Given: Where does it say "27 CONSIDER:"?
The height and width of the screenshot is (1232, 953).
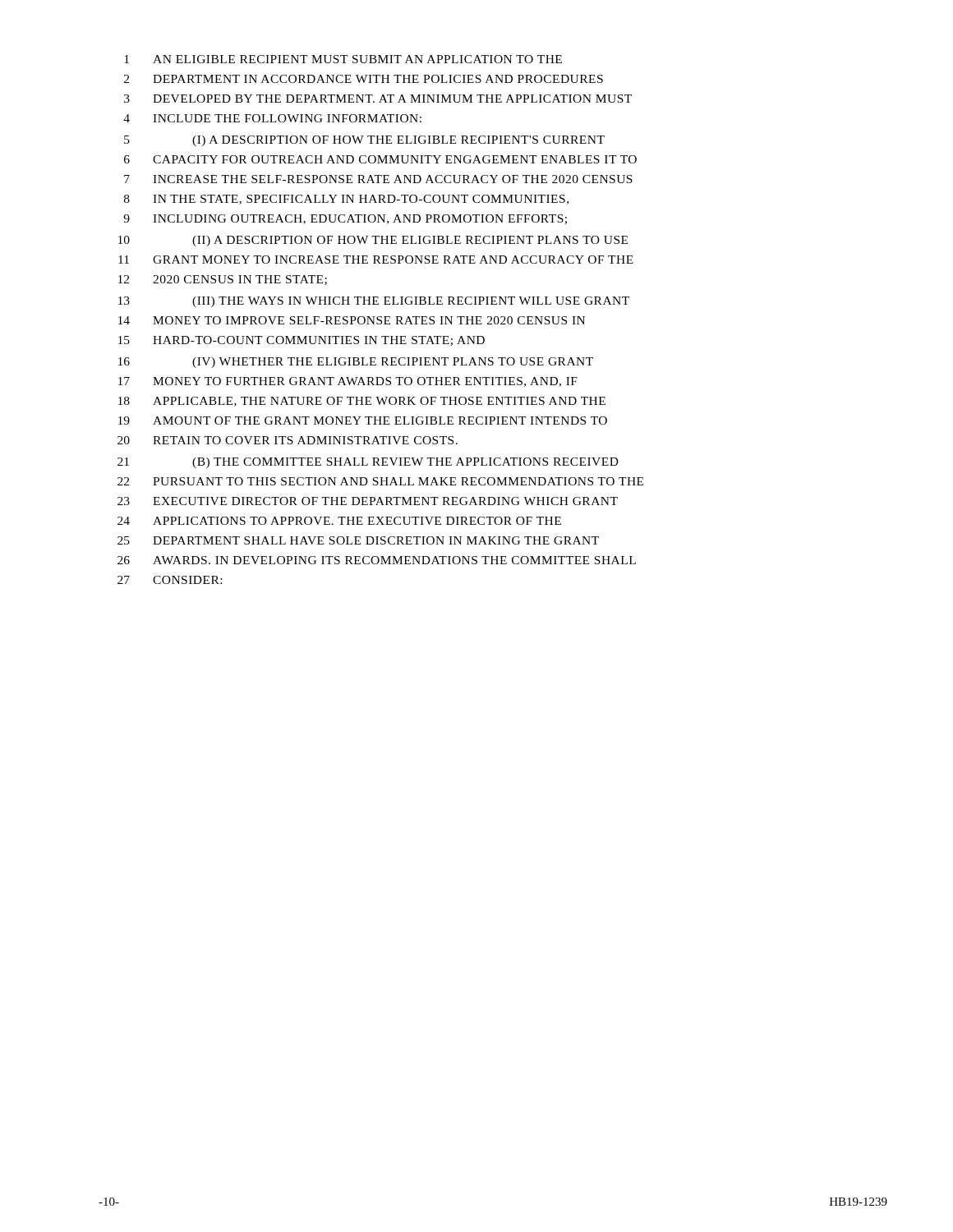Looking at the screenshot, I should coord(170,580).
